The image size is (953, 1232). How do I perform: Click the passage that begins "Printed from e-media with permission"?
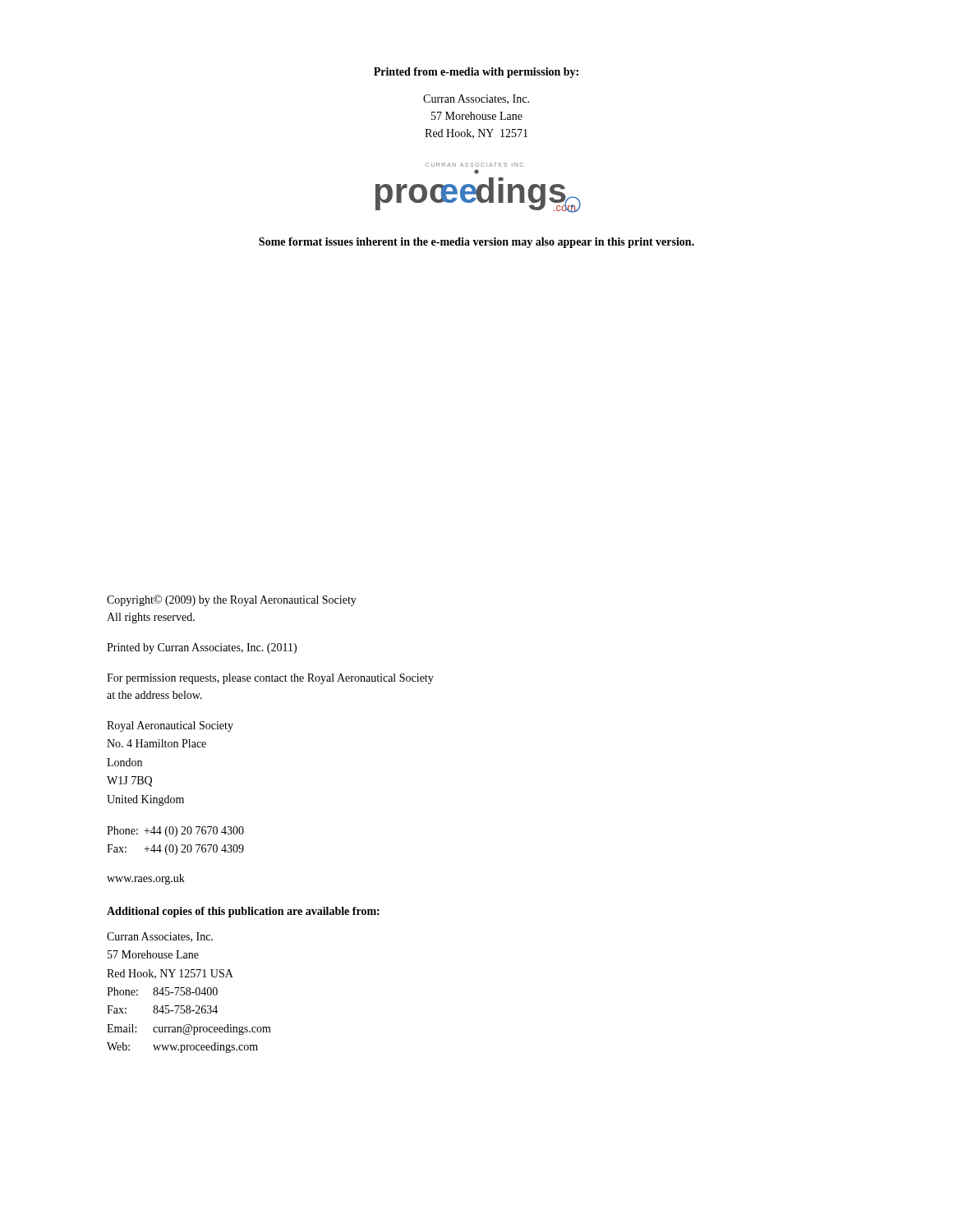click(x=476, y=72)
